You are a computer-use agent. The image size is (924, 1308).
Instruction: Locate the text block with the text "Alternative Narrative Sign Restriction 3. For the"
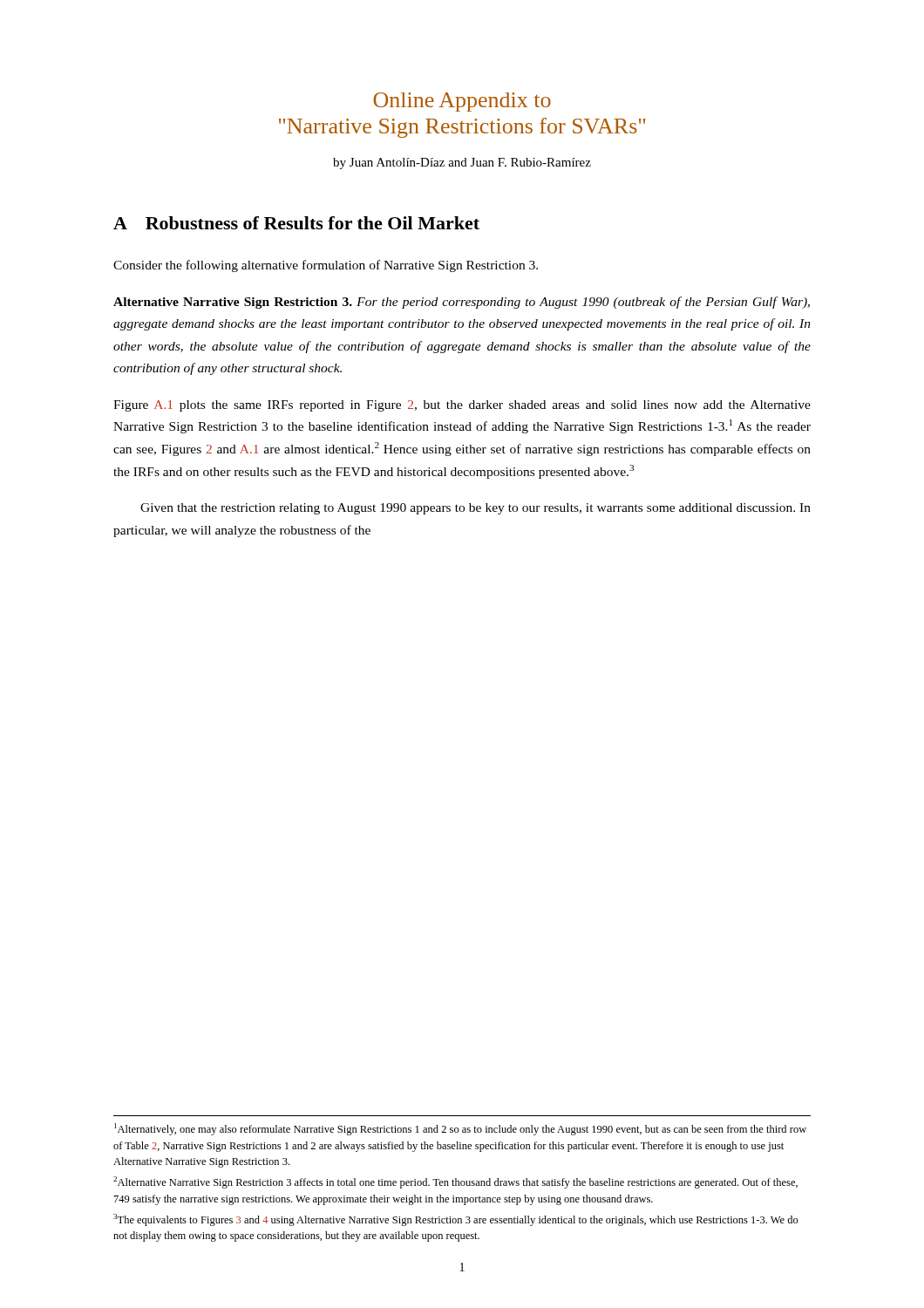pos(462,335)
